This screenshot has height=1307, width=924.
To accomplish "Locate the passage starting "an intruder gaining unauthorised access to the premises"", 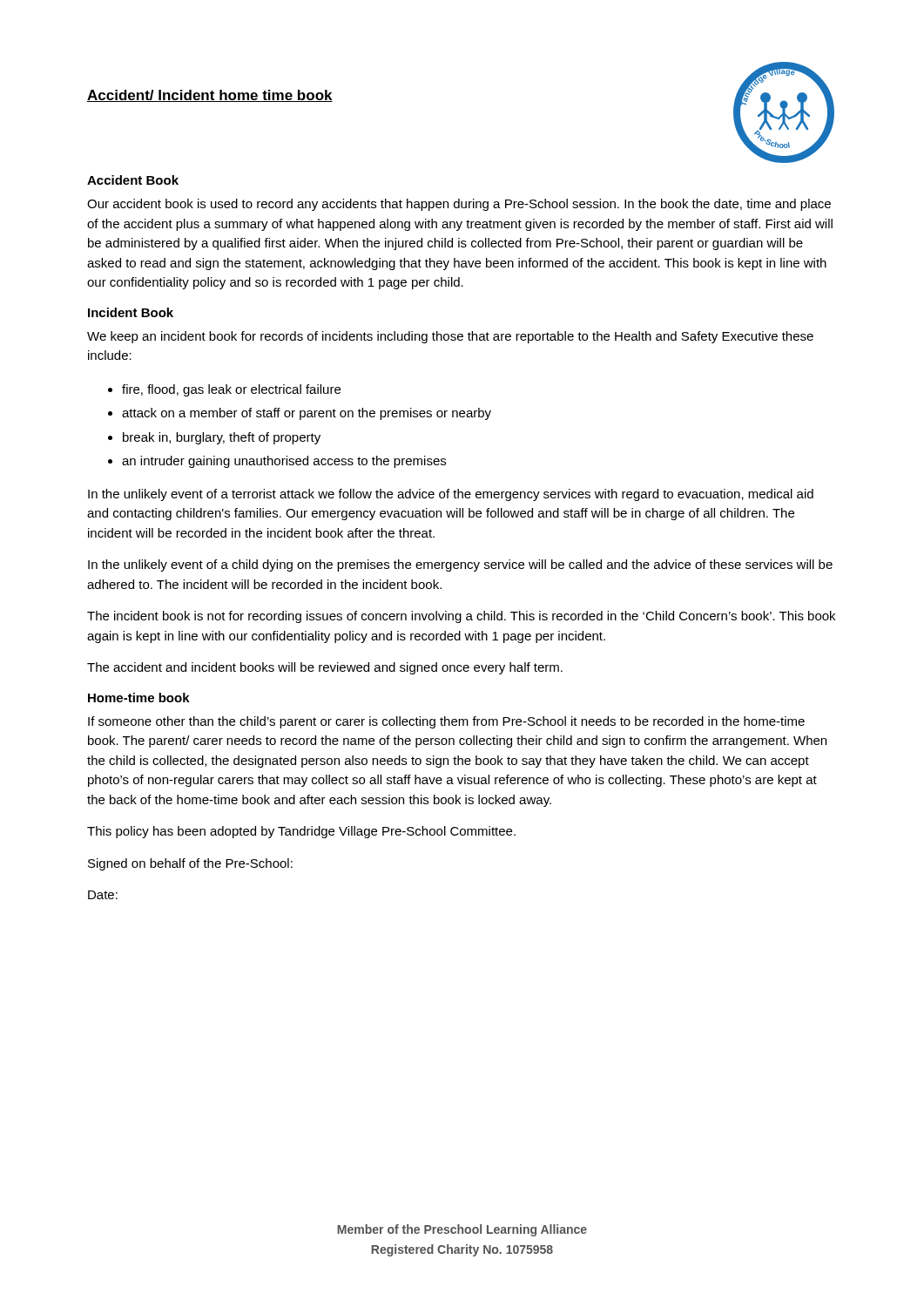I will [x=284, y=461].
